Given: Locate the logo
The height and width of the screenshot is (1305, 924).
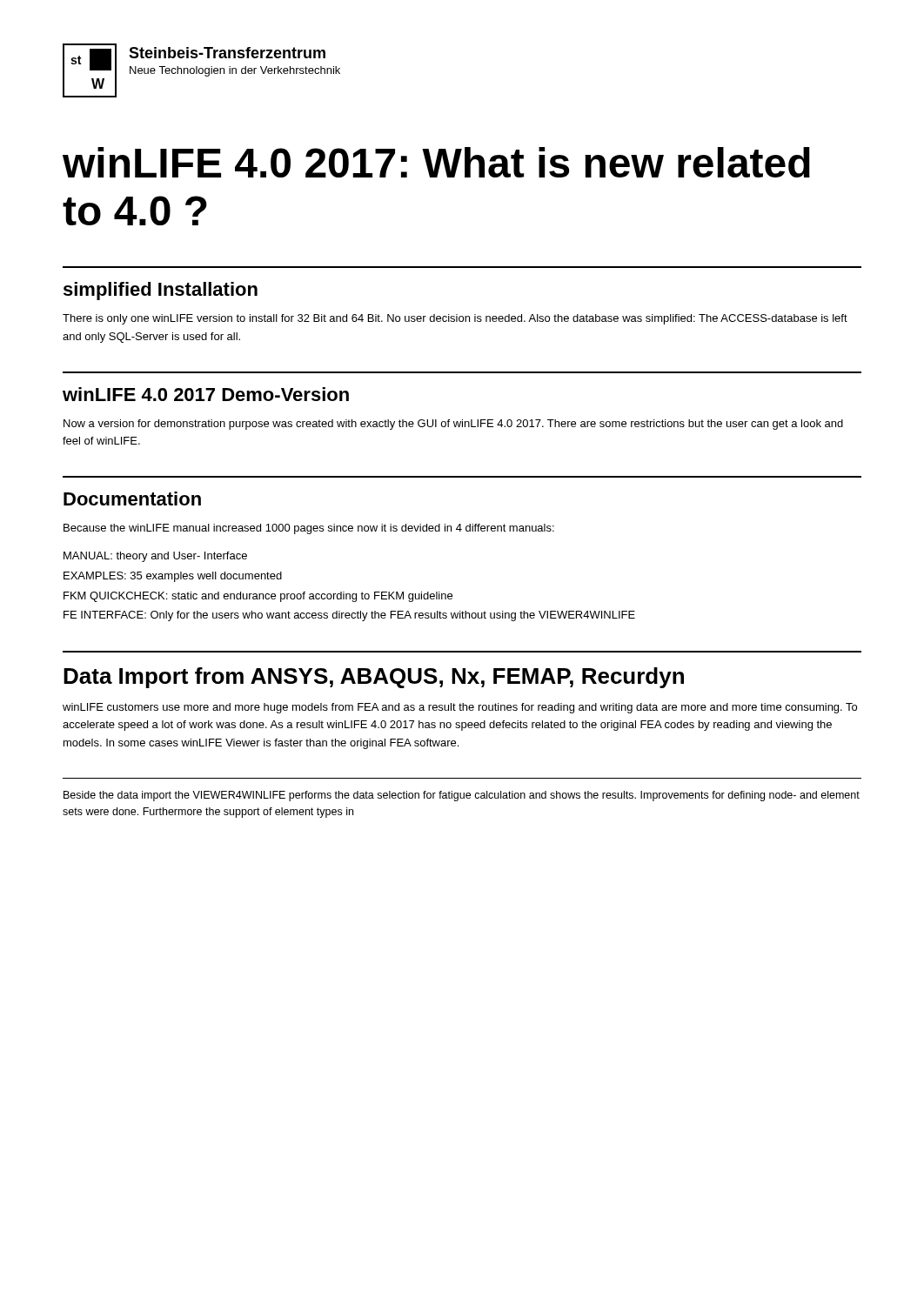Looking at the screenshot, I should click(462, 70).
